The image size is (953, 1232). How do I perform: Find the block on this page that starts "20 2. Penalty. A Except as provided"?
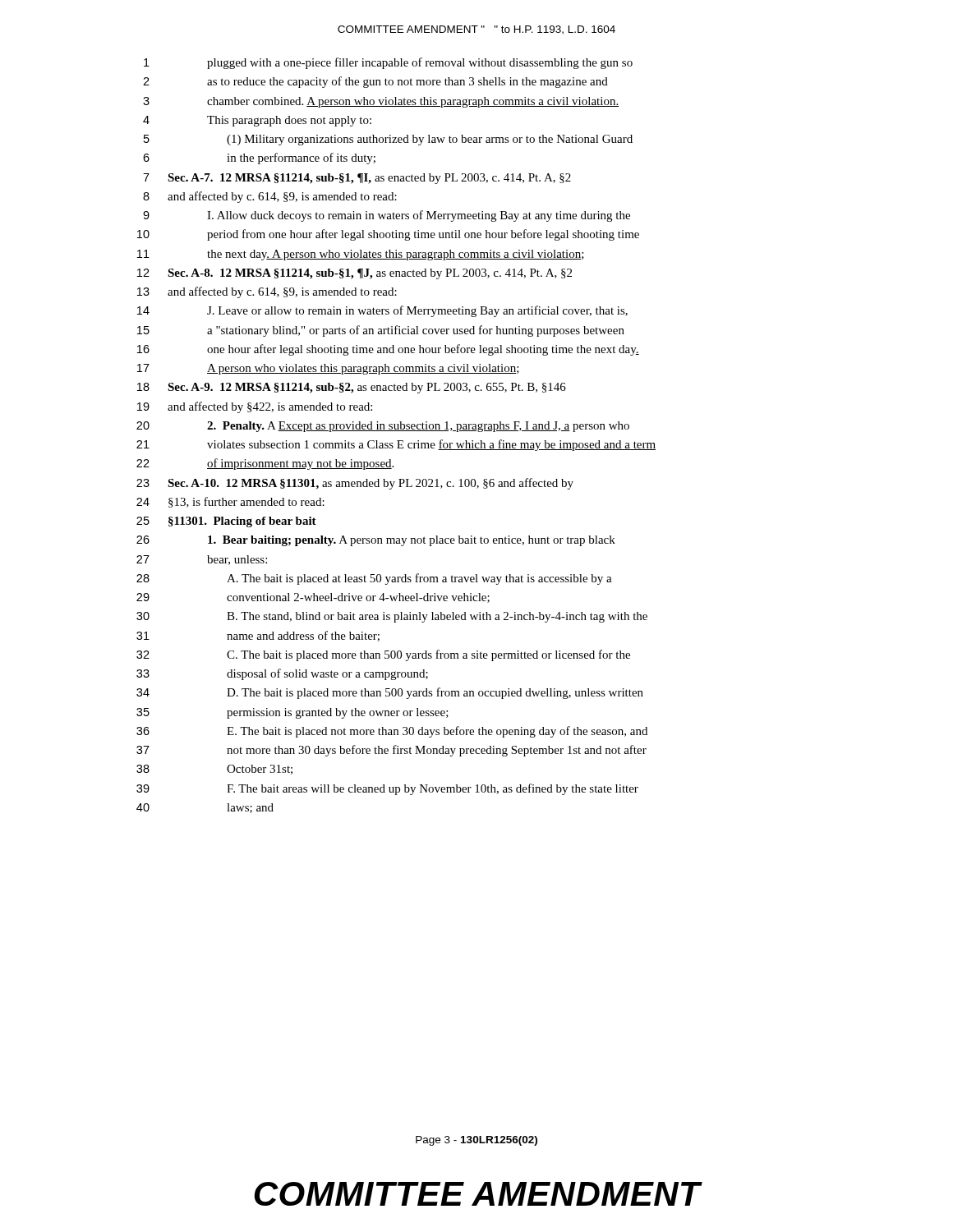(493, 445)
